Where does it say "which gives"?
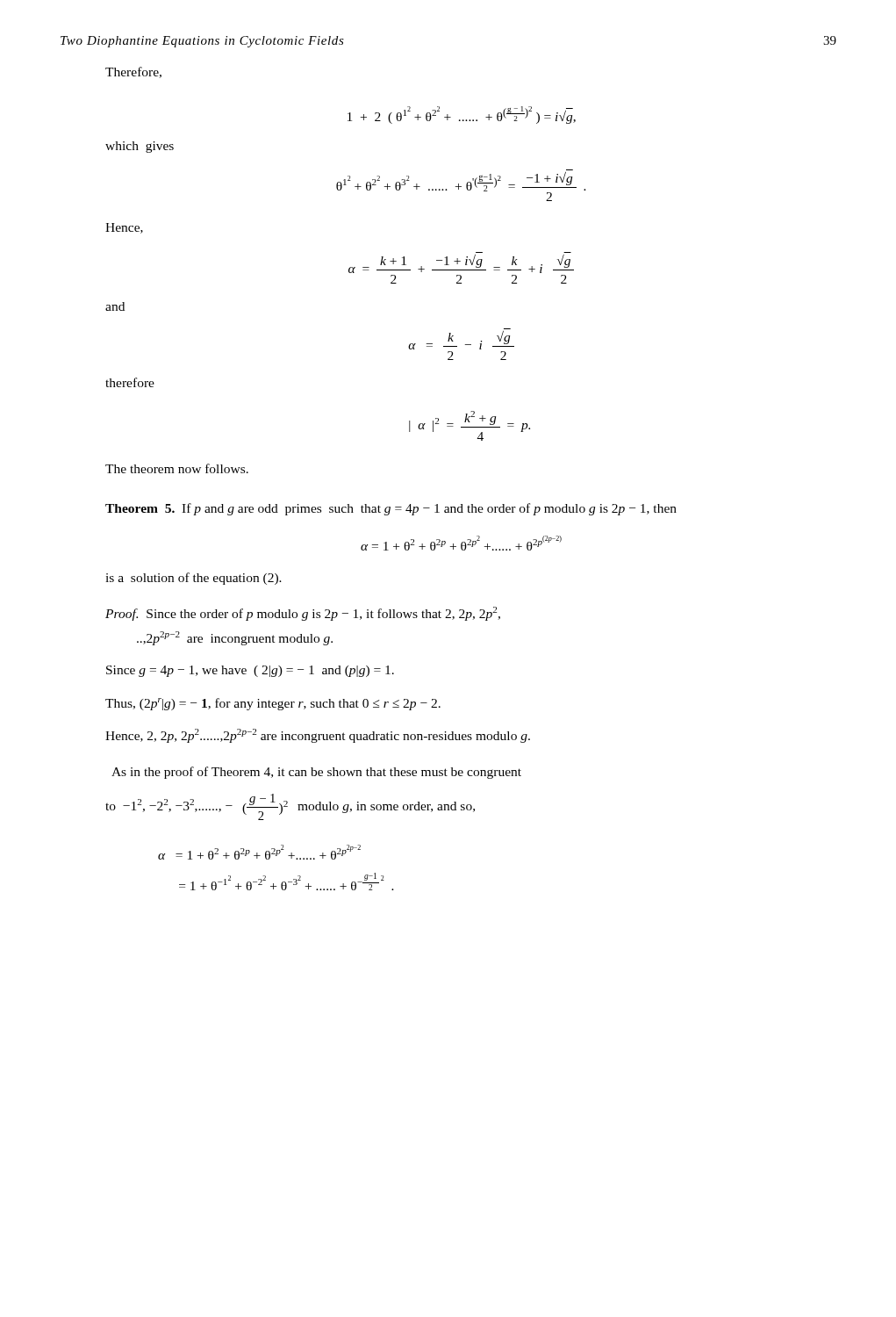 tap(140, 145)
